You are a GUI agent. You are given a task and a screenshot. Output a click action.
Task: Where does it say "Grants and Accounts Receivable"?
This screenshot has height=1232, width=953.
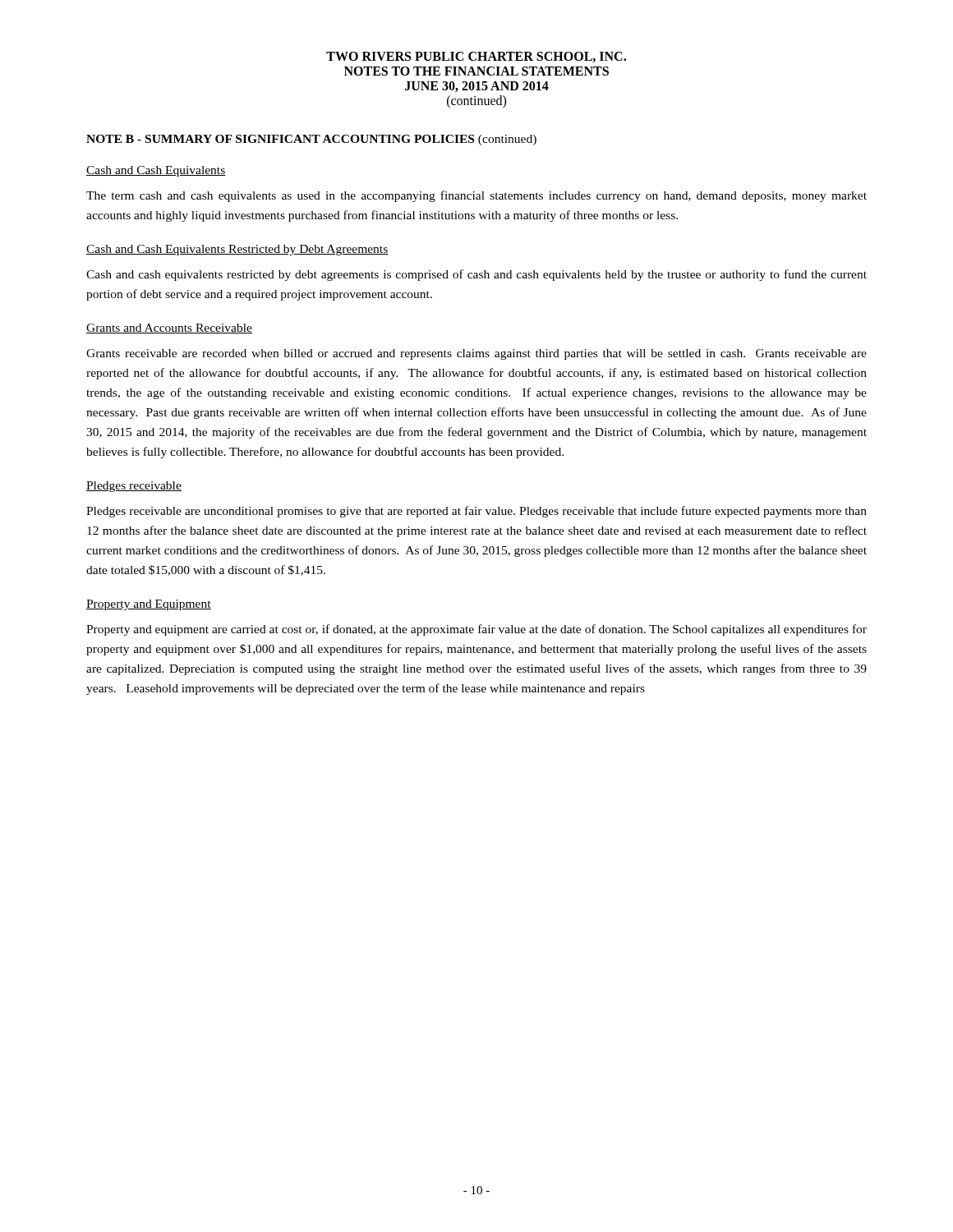click(169, 327)
